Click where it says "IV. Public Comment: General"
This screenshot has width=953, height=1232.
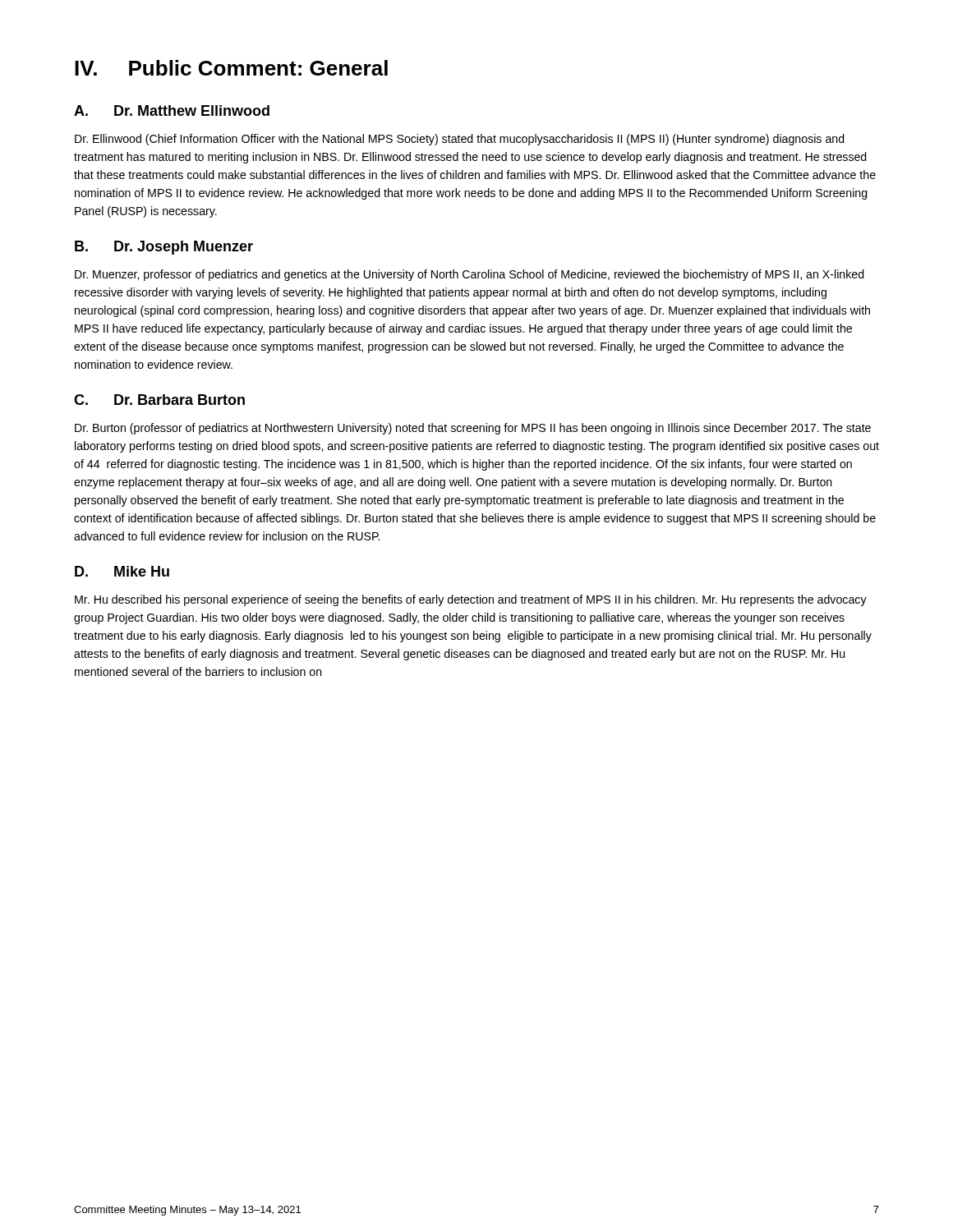(231, 68)
